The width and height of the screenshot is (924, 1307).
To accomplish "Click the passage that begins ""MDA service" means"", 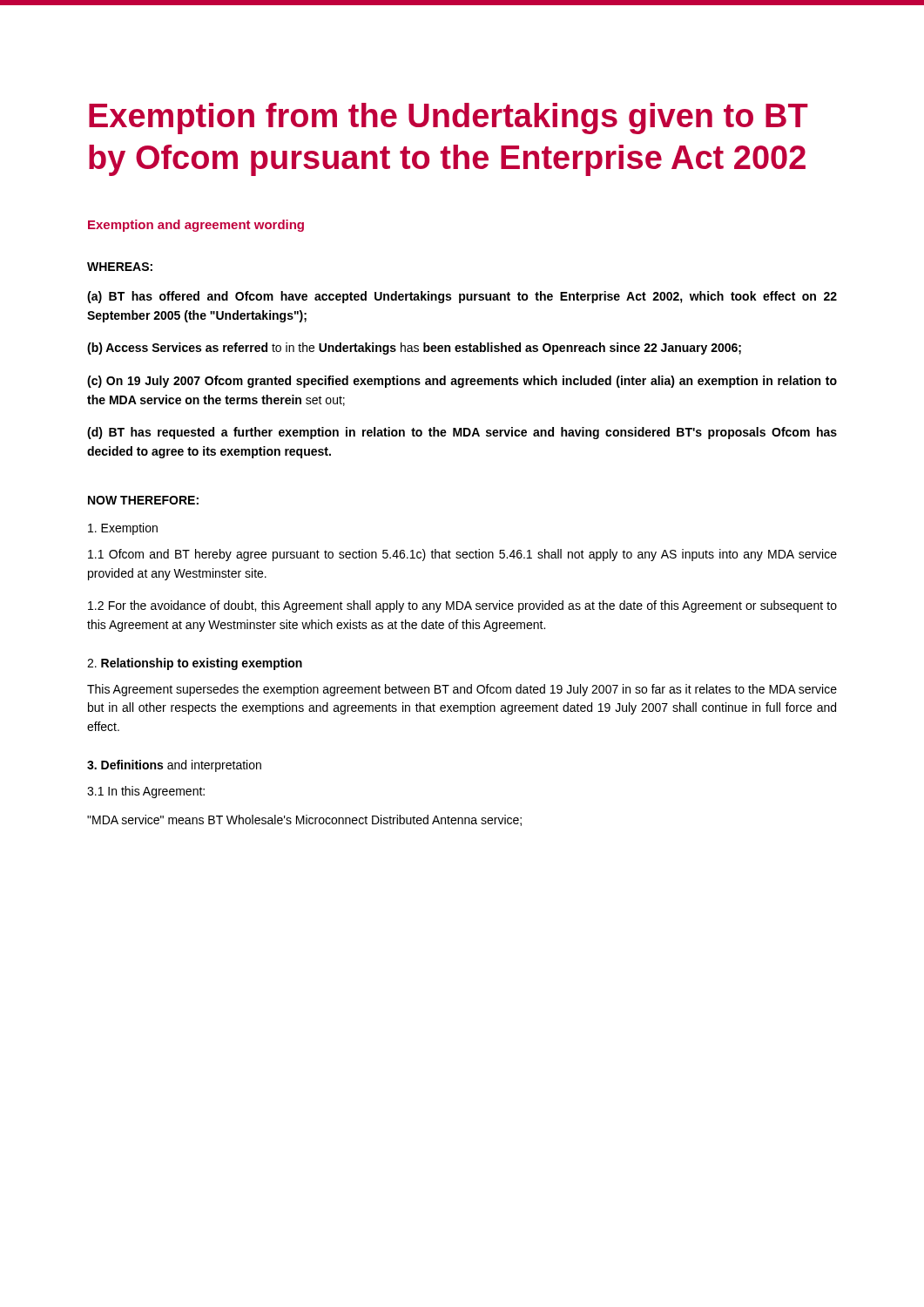I will [305, 820].
